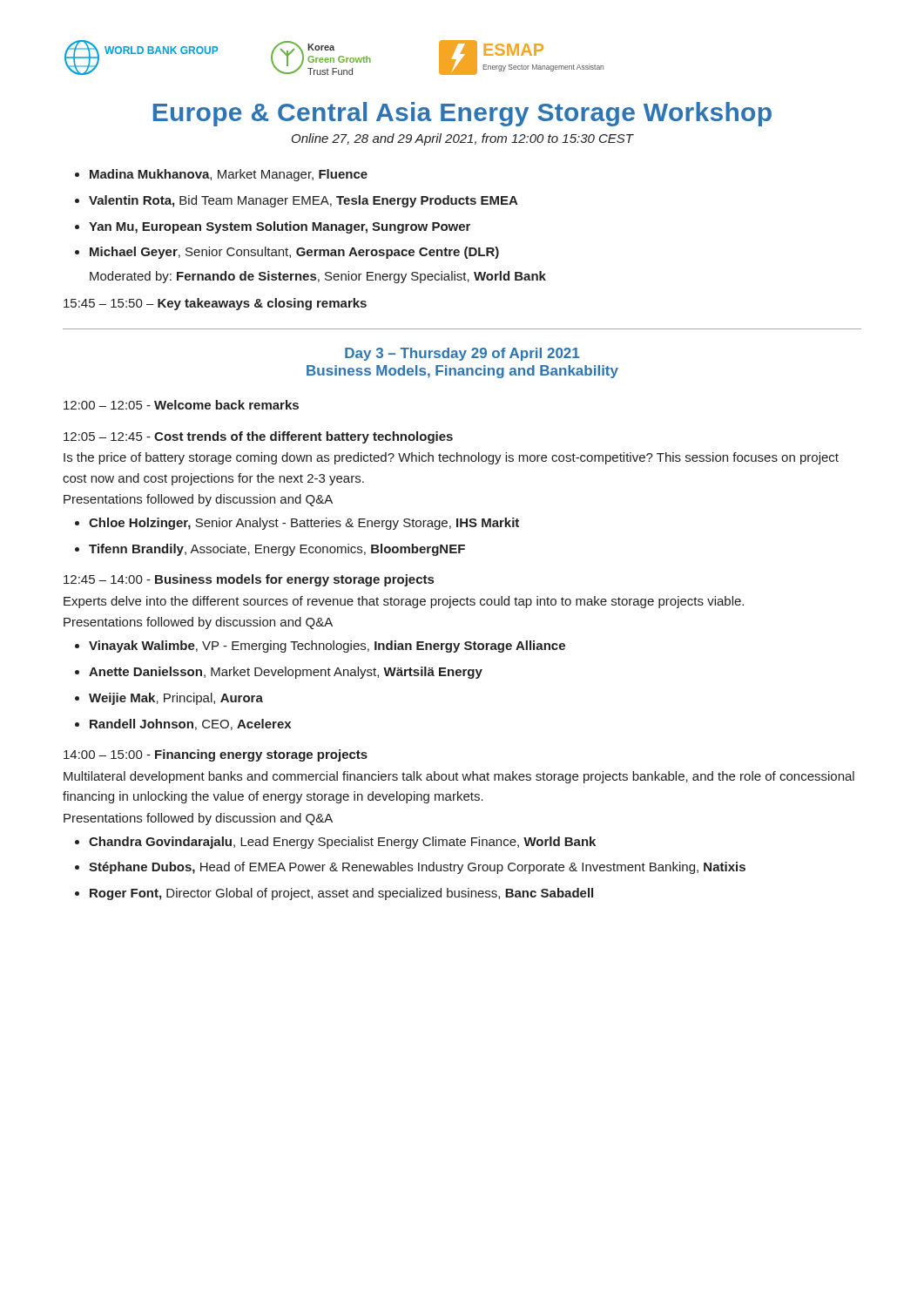The height and width of the screenshot is (1307, 924).
Task: Find the block on this page that starts "Online 27, 28 and 29 April"
Action: click(462, 138)
